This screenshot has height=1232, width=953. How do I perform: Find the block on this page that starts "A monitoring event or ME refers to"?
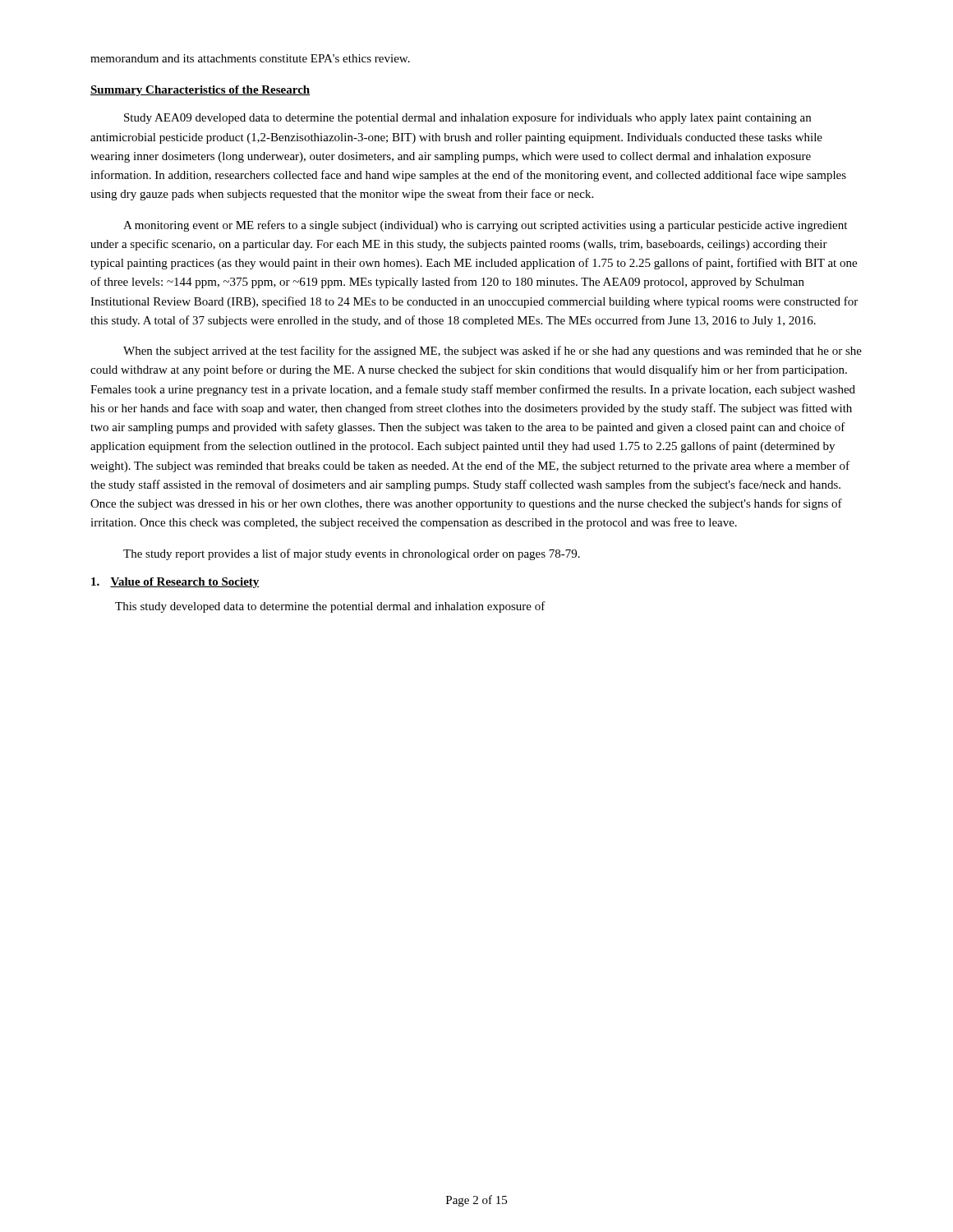coord(474,272)
